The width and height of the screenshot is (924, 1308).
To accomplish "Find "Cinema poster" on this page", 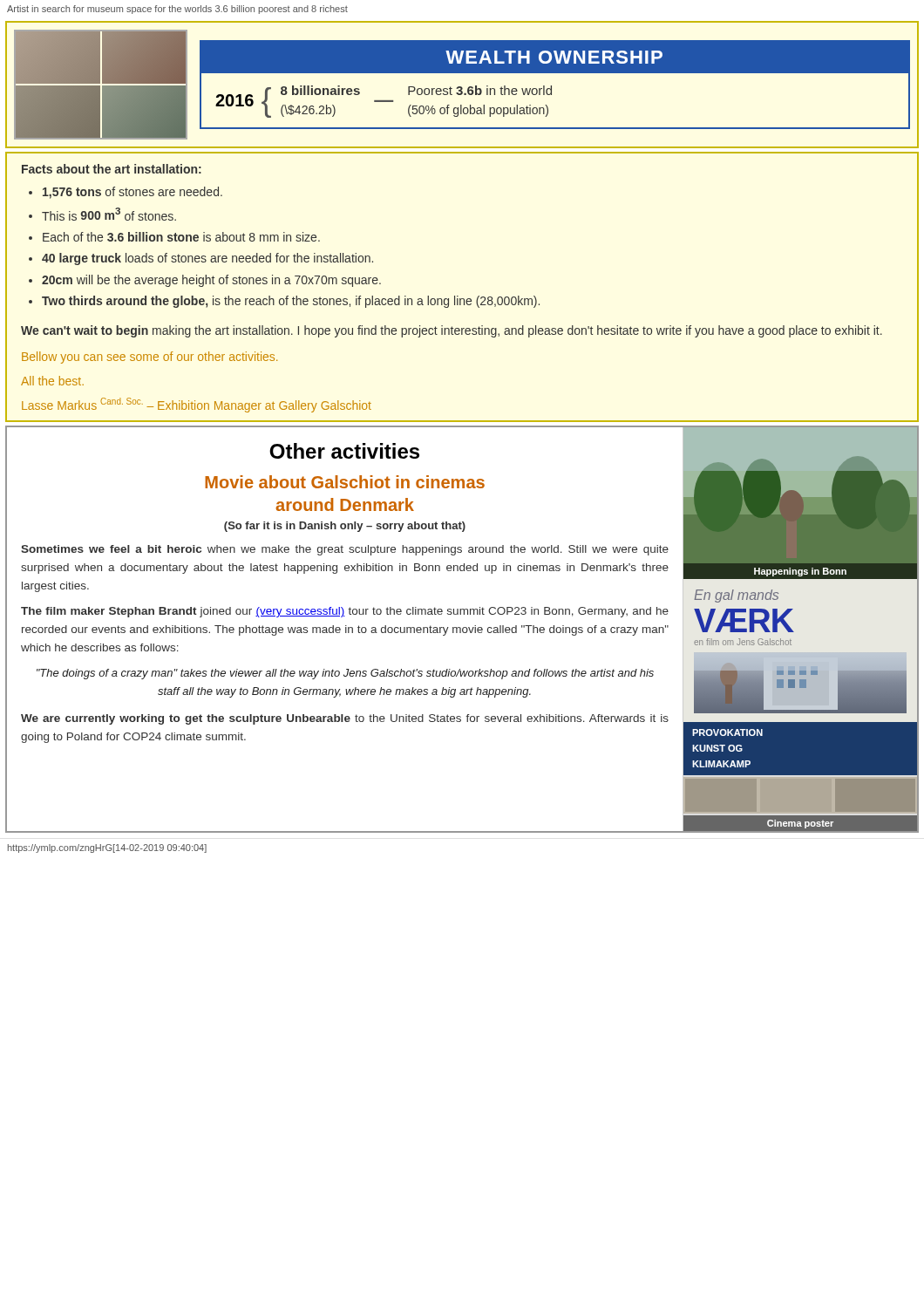I will (800, 823).
